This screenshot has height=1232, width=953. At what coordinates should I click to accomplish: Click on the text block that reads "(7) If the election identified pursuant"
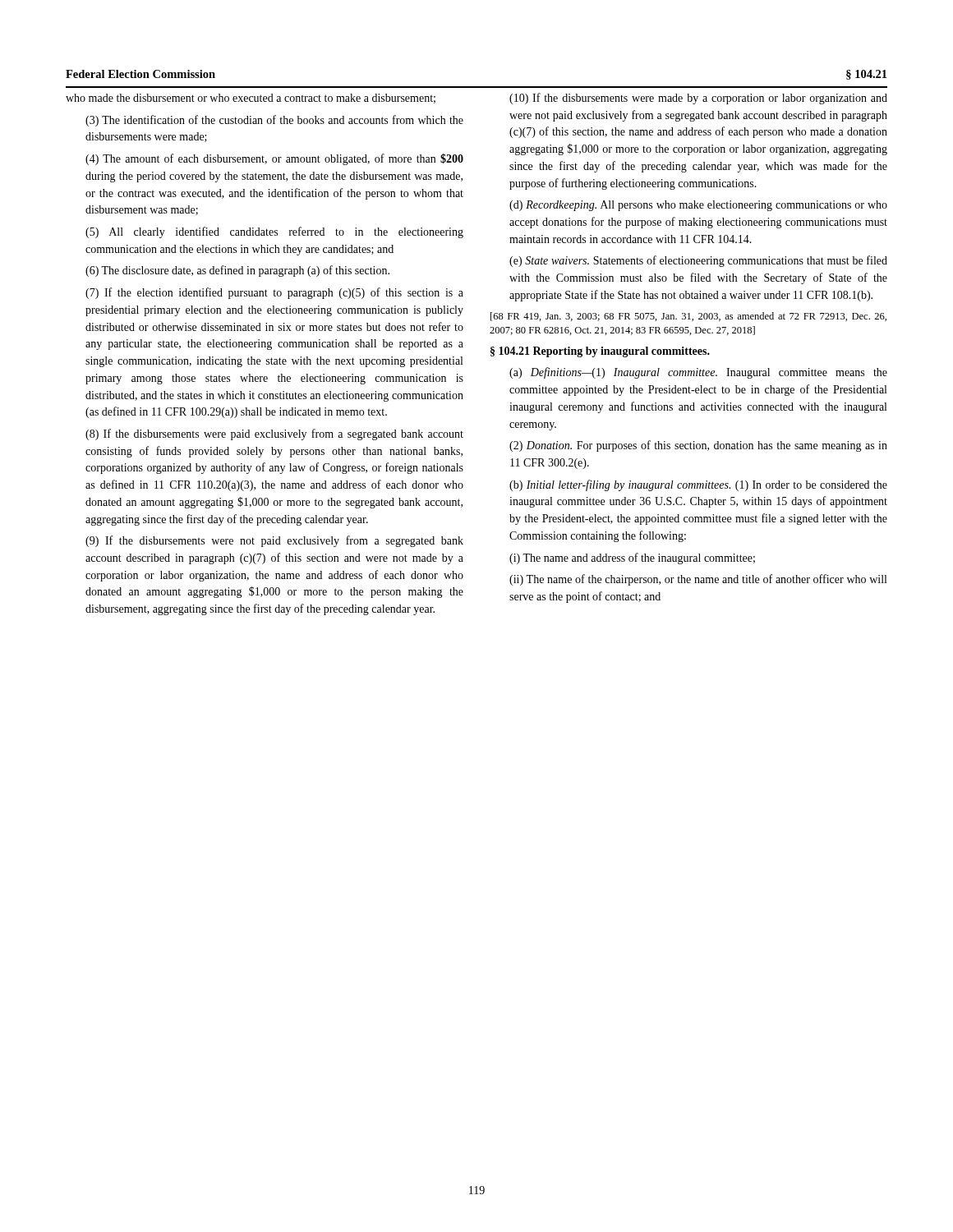point(274,353)
